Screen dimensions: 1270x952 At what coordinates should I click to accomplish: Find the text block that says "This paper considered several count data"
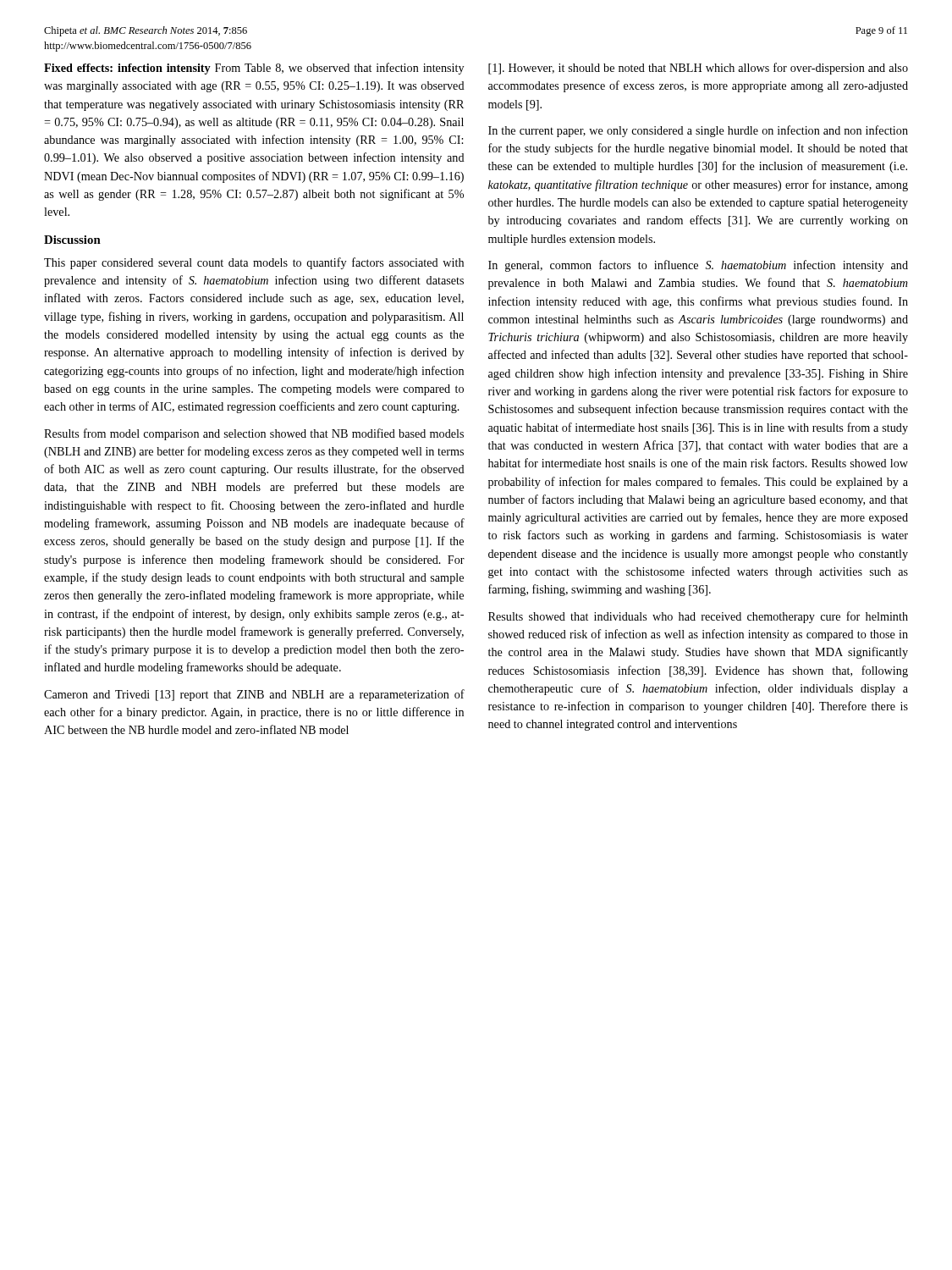pyautogui.click(x=254, y=334)
